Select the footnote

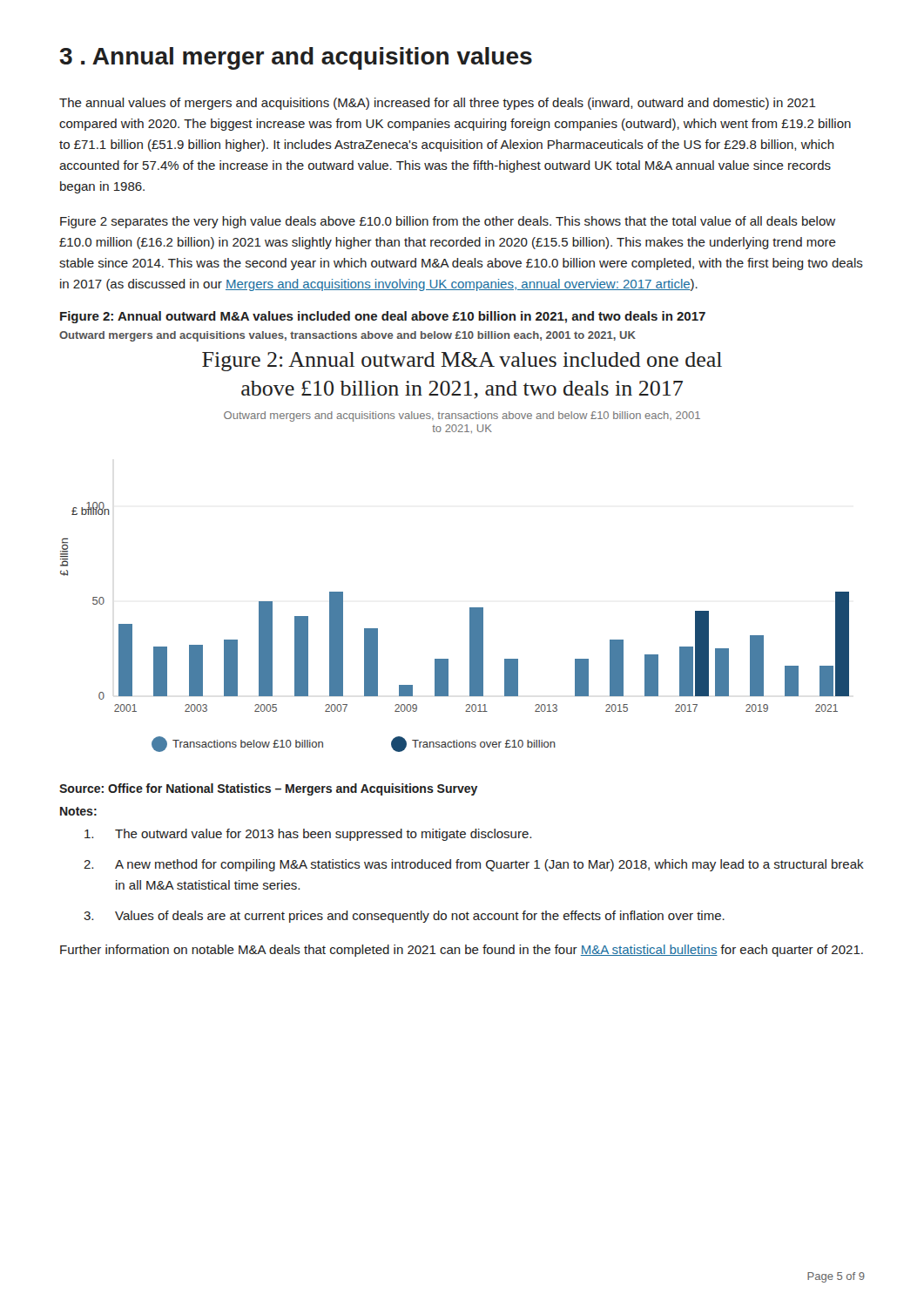click(268, 789)
